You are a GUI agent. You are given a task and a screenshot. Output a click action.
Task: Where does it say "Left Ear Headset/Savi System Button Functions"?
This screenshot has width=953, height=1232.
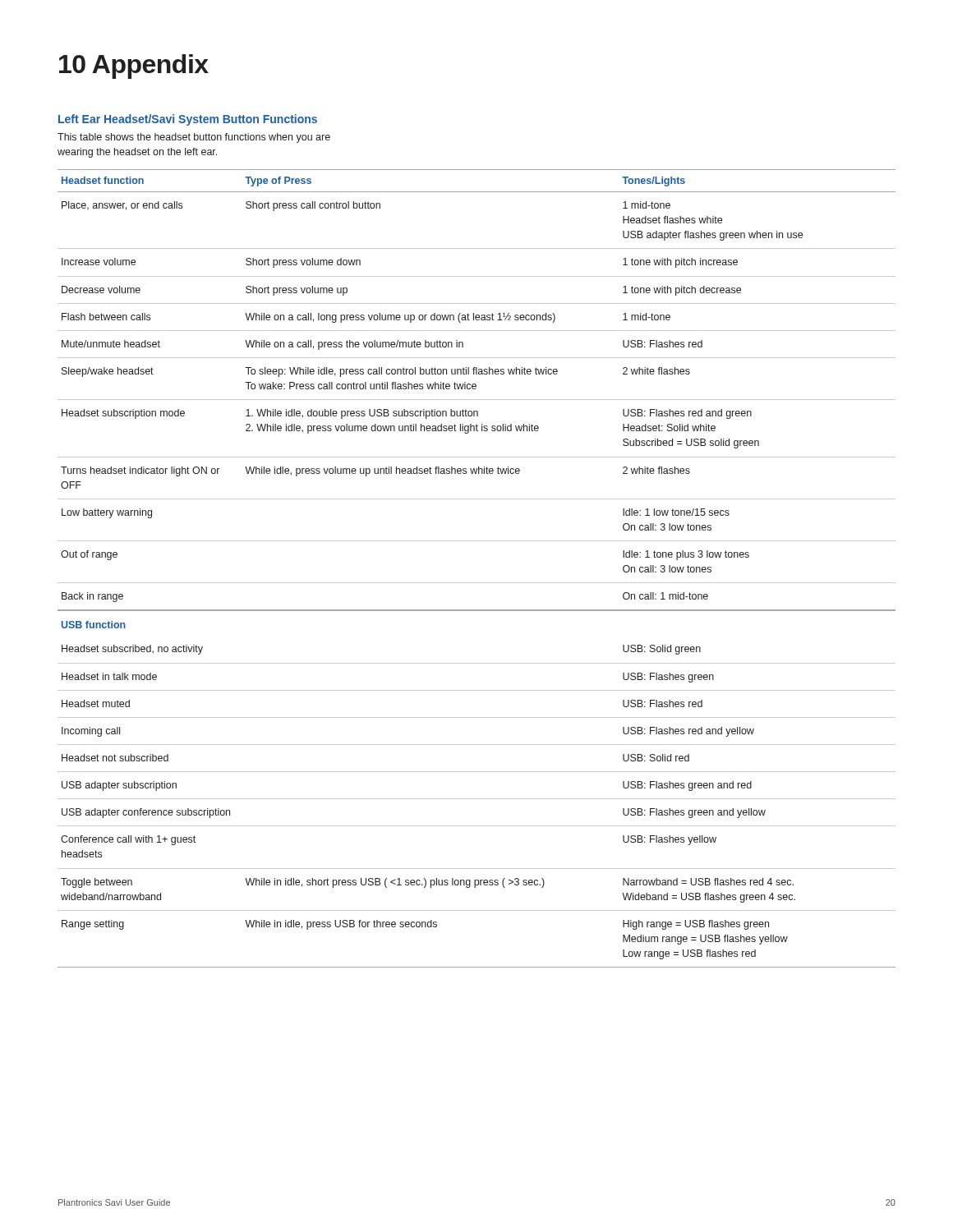click(188, 120)
